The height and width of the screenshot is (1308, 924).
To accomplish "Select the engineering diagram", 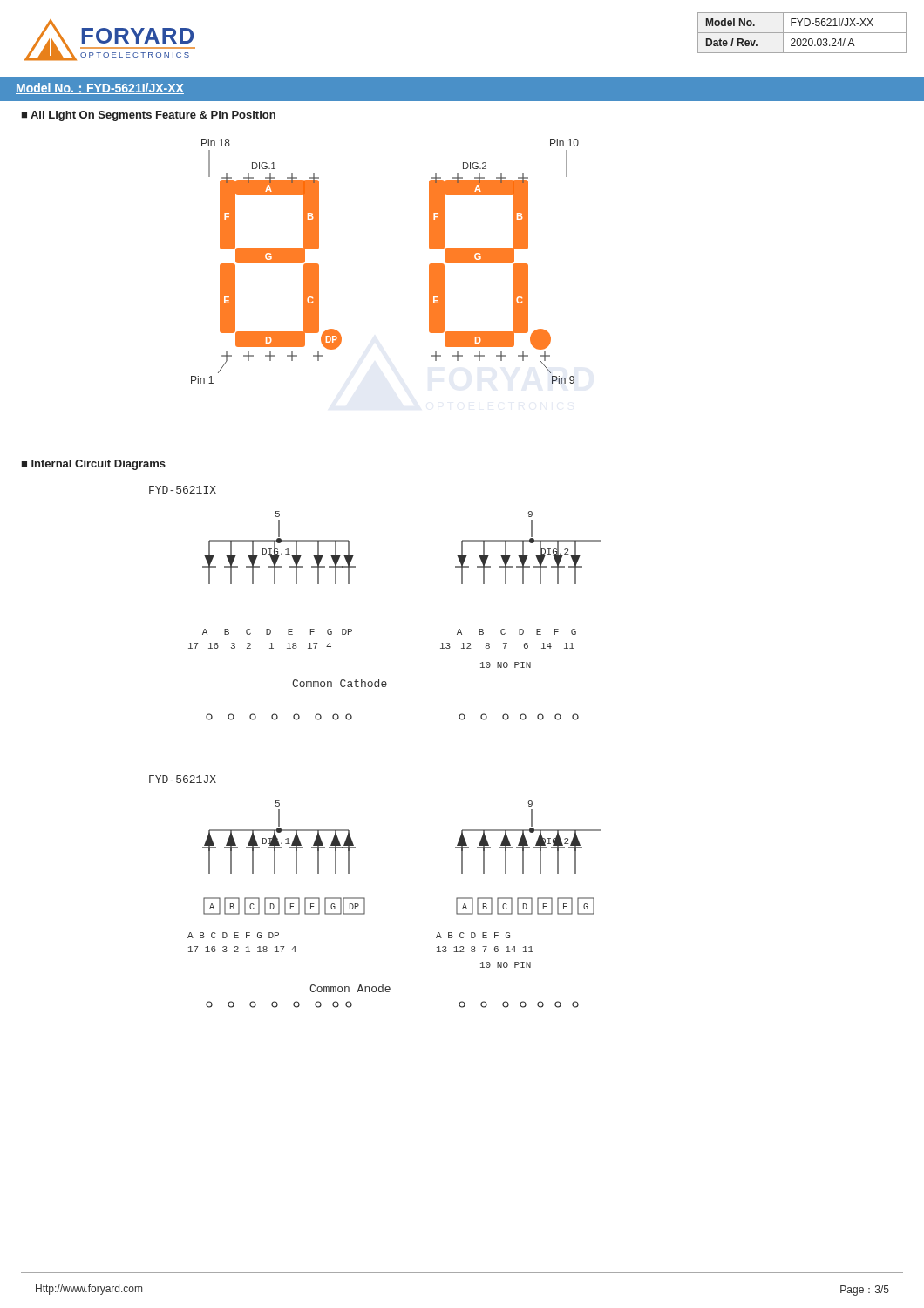I will pos(418,290).
